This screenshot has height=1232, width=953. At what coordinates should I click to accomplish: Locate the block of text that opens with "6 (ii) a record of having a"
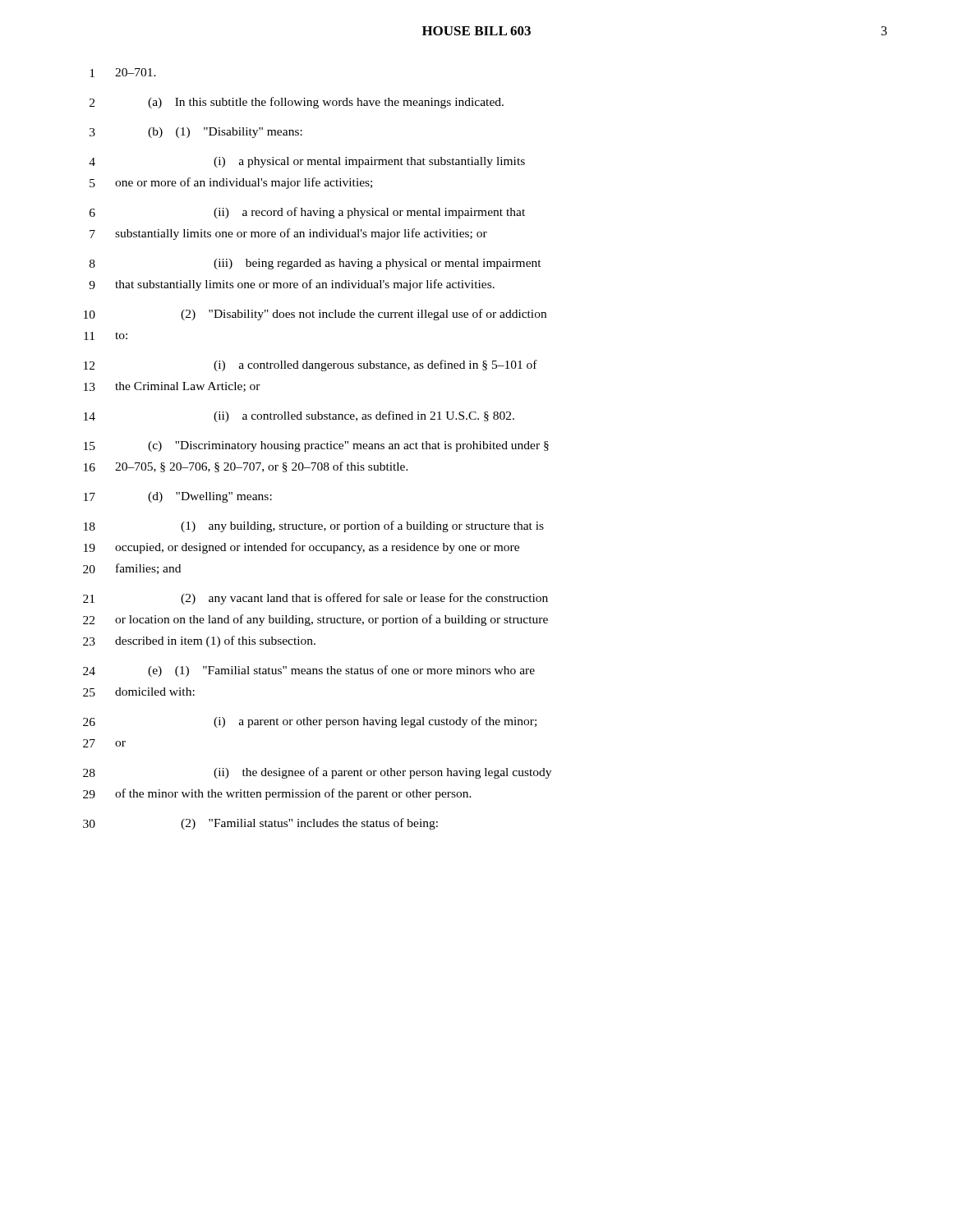pos(476,223)
